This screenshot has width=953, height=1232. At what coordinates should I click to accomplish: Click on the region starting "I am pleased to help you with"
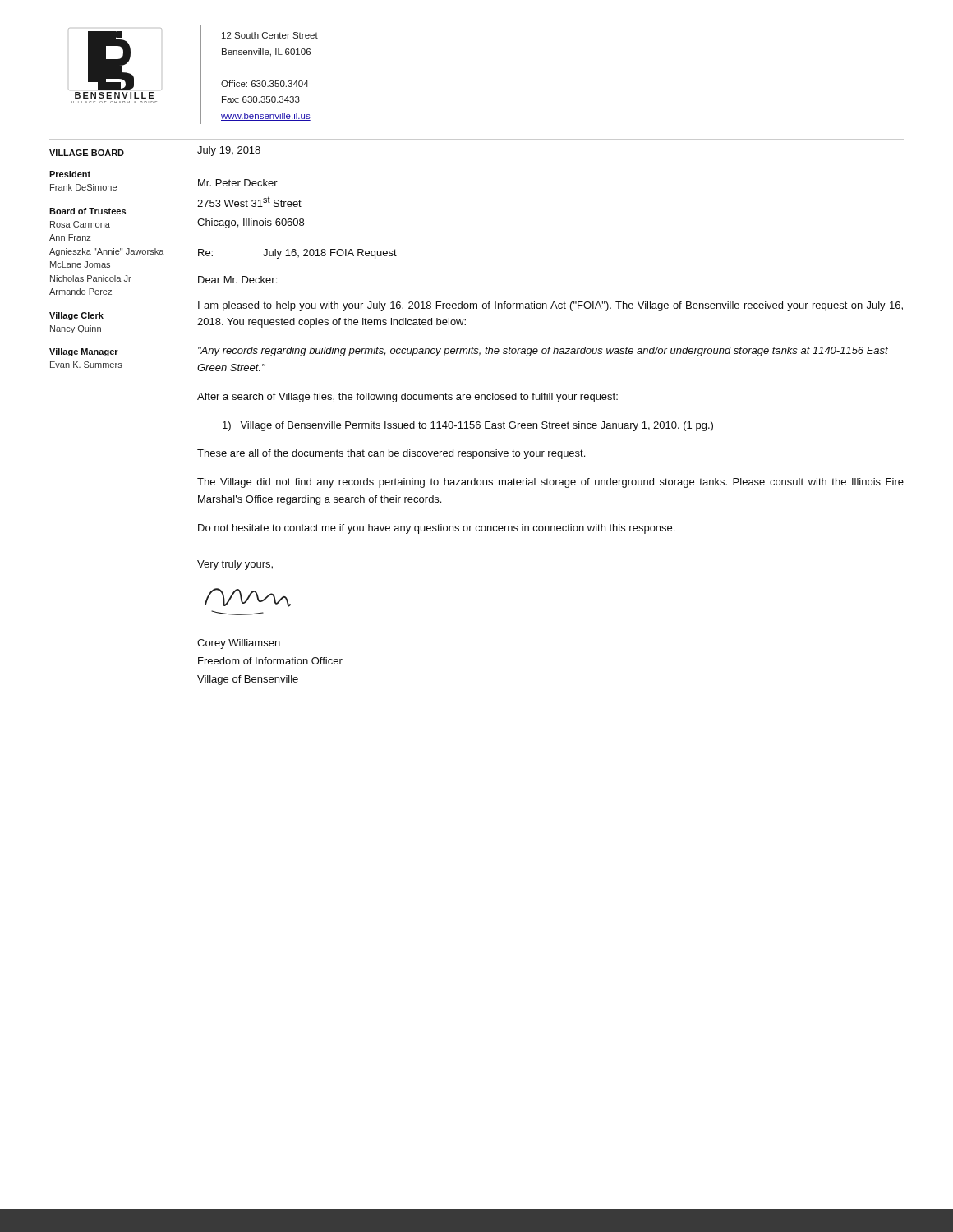(x=550, y=313)
